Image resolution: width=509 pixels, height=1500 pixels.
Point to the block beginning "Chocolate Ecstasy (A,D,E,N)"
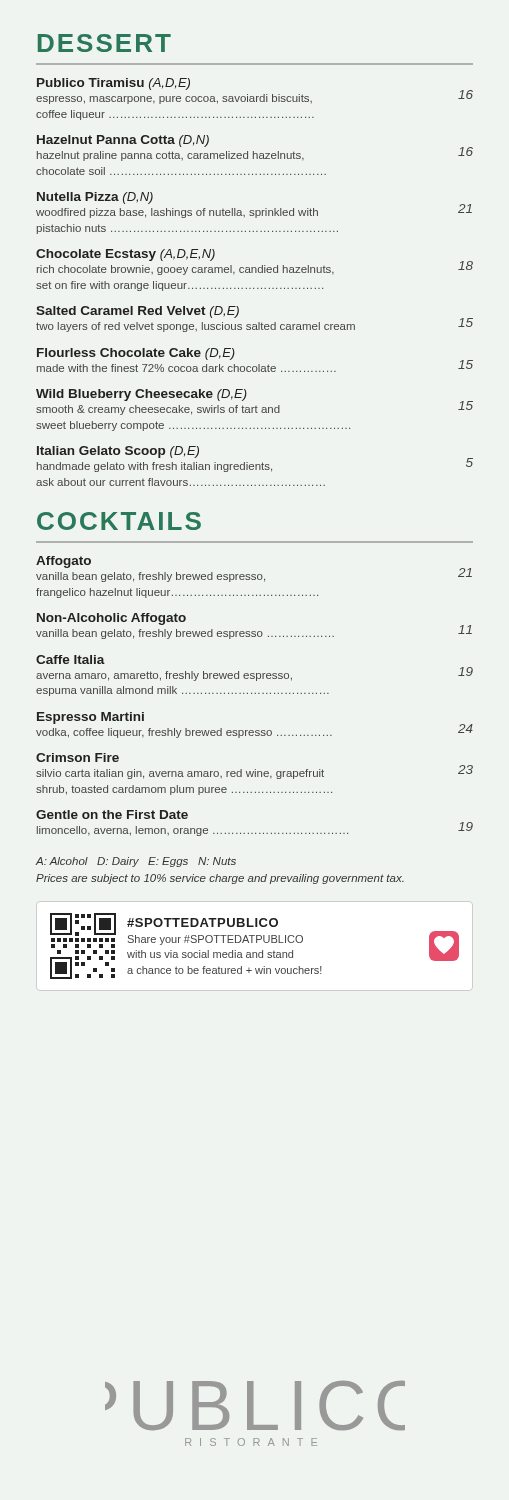click(x=254, y=270)
